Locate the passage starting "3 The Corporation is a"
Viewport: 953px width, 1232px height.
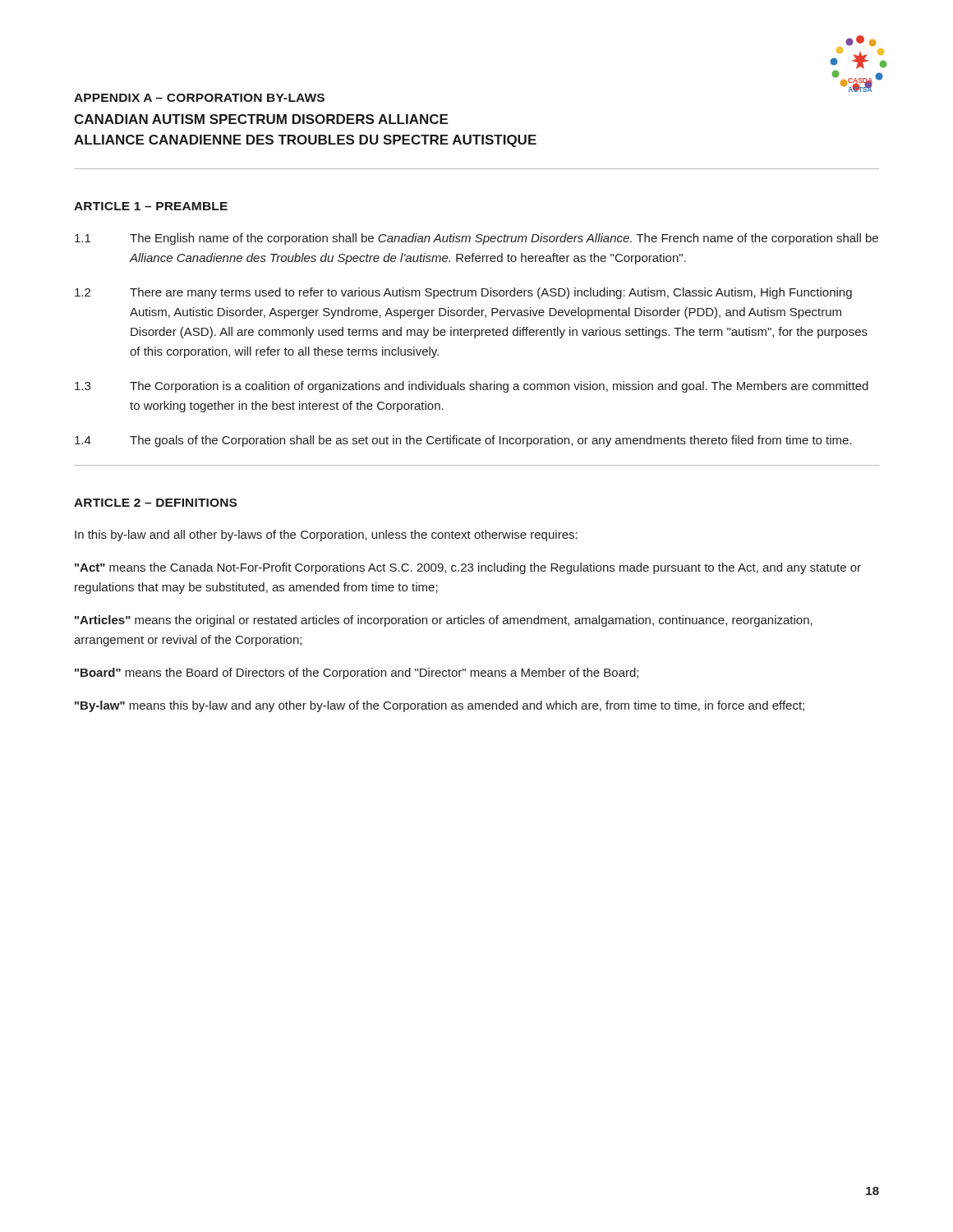pos(476,396)
